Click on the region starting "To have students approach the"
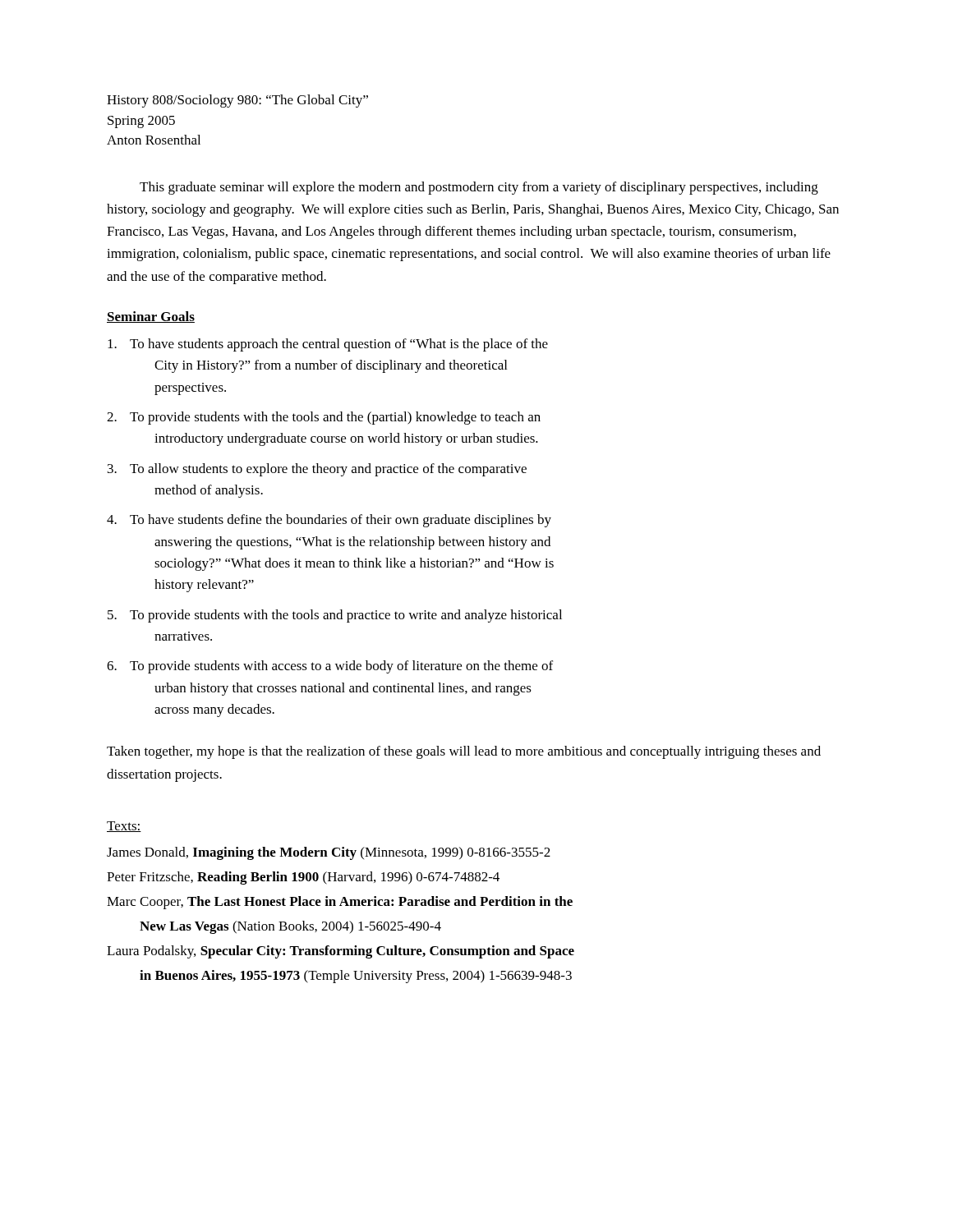 coord(476,366)
